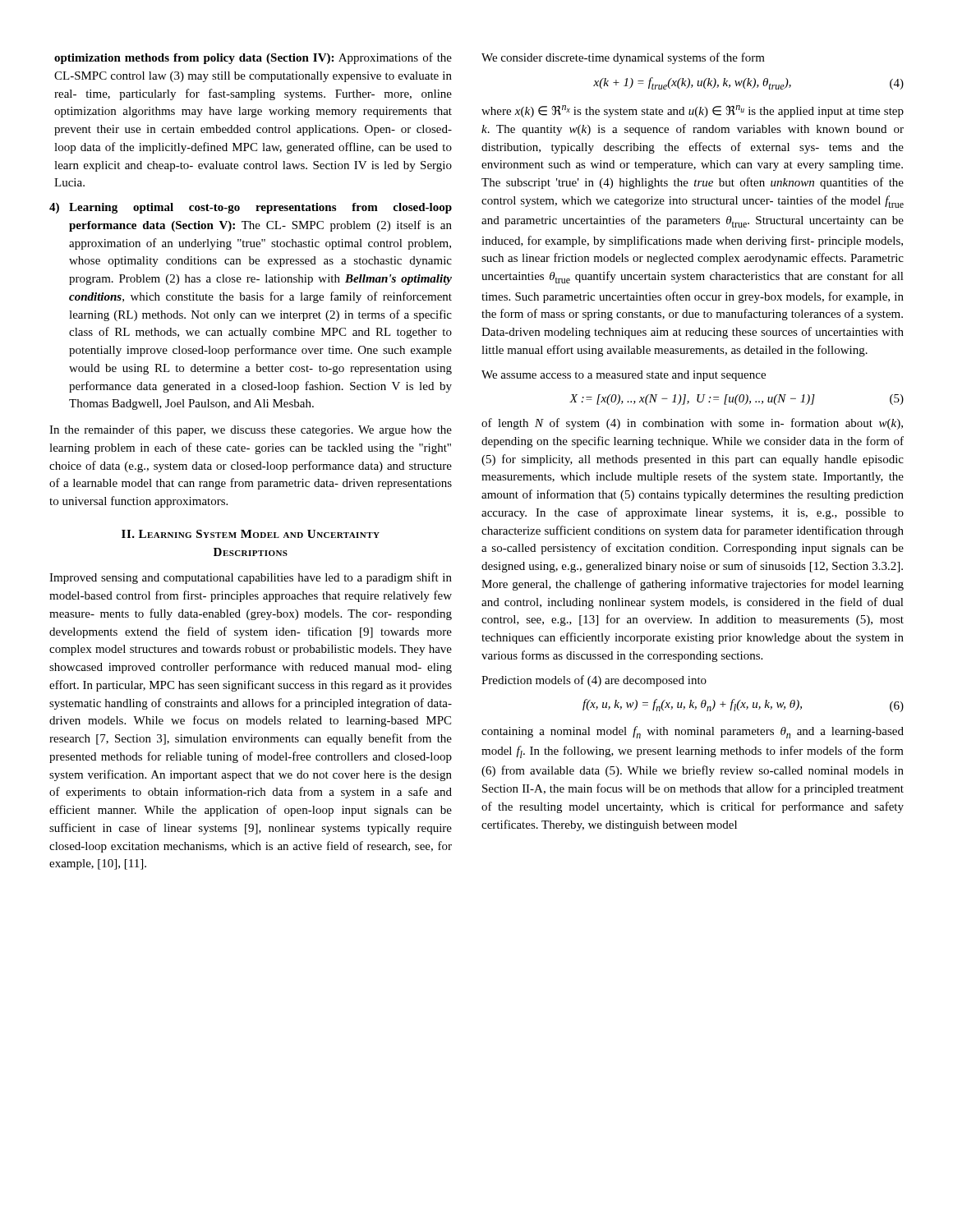Click the formula that begins "f(x, u, k, w) ="

pos(743,706)
